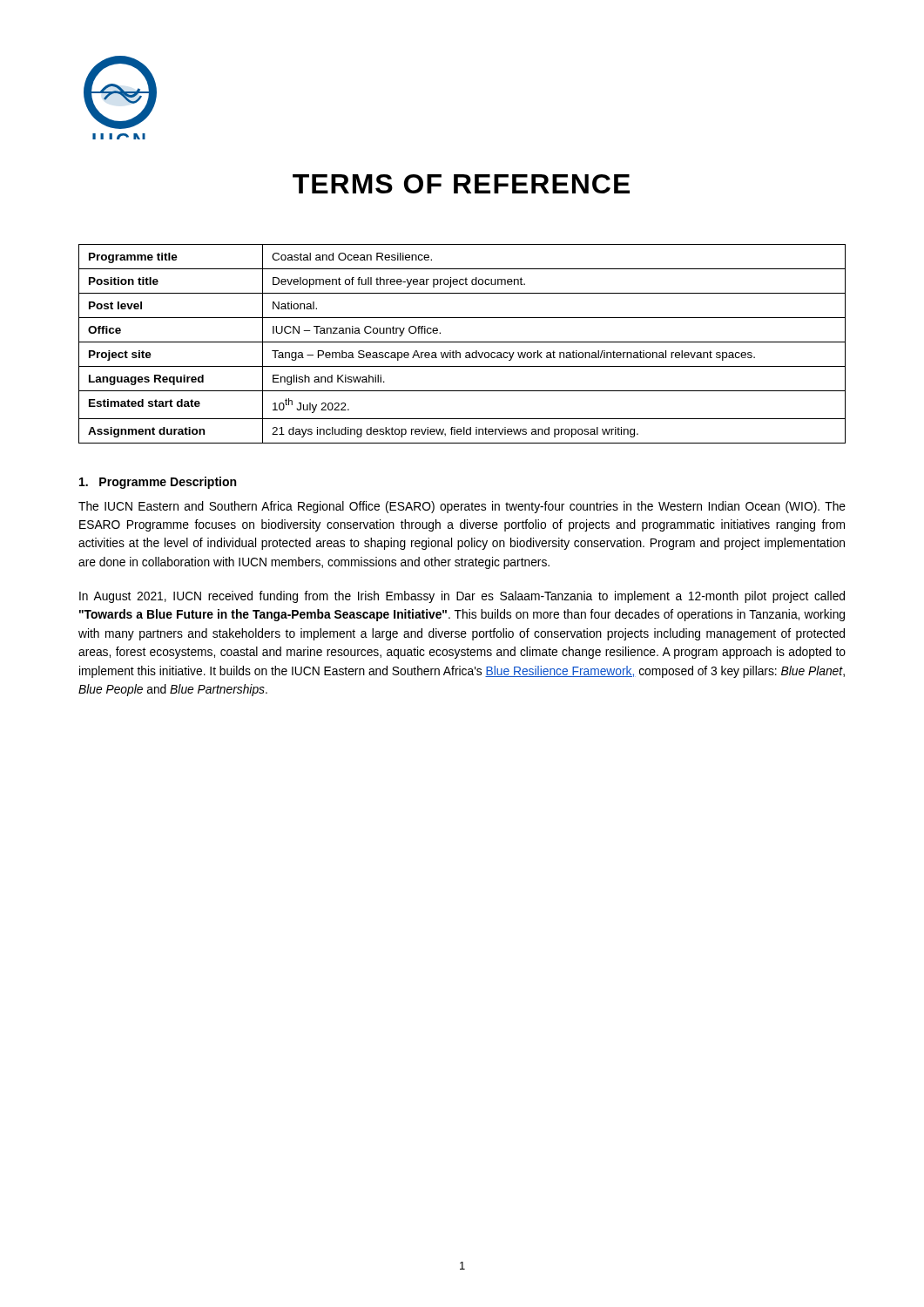Click on the text block with the text "In August 2021,"
Viewport: 924px width, 1307px height.
pyautogui.click(x=462, y=643)
